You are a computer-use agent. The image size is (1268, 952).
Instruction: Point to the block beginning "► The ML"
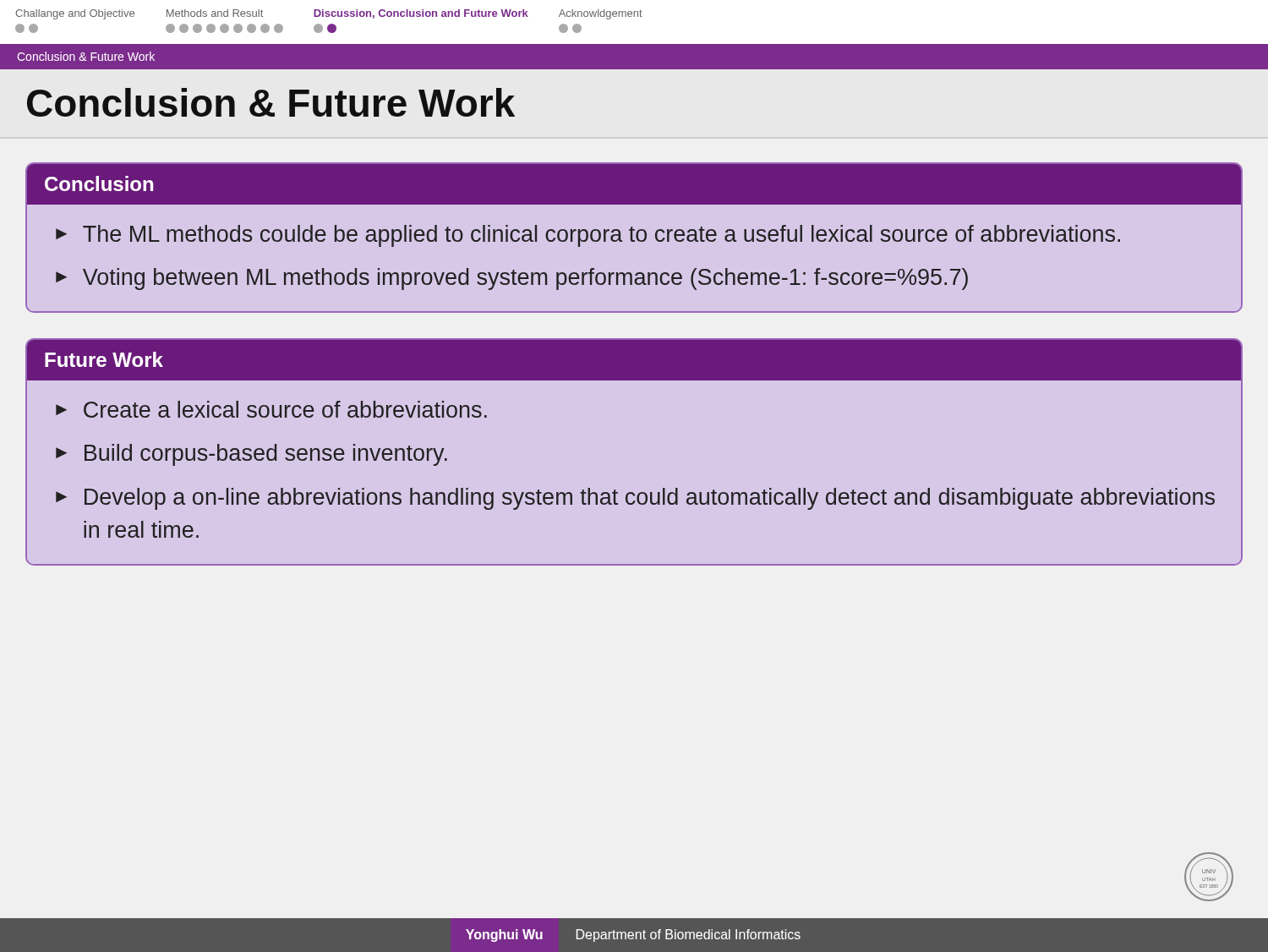click(x=587, y=235)
